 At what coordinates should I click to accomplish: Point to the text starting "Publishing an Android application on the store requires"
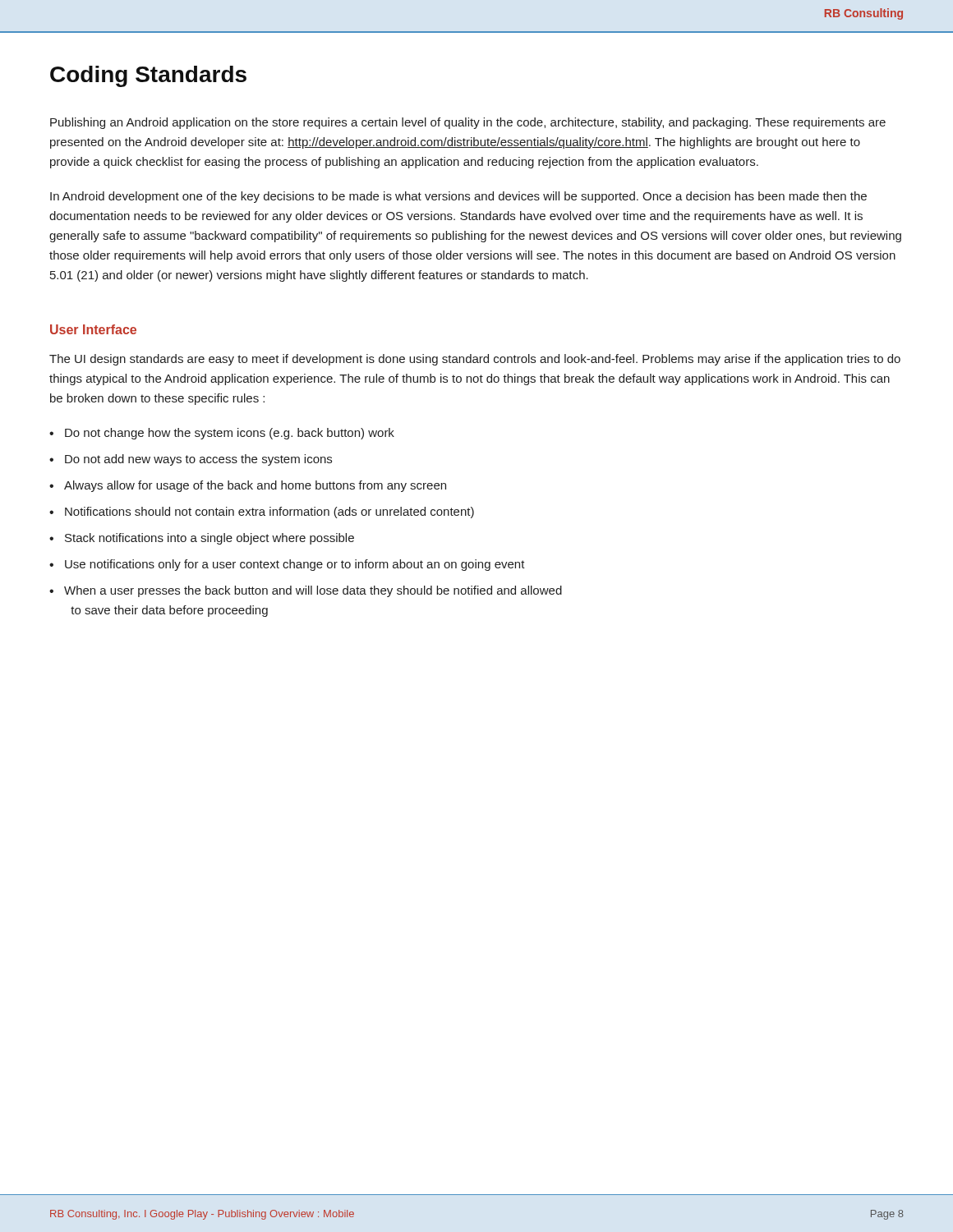pyautogui.click(x=468, y=142)
